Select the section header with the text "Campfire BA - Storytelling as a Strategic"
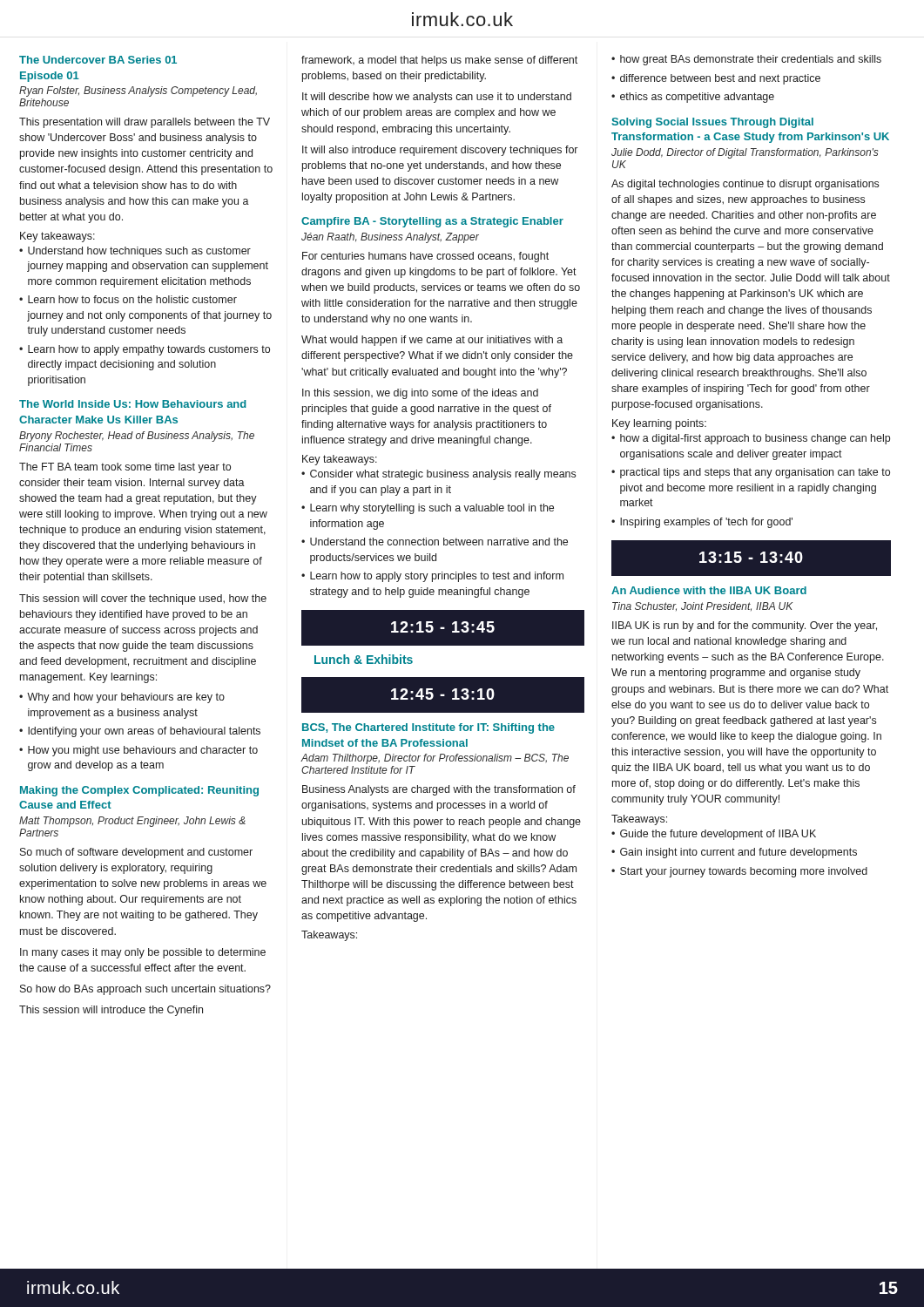The image size is (924, 1307). pos(443,221)
